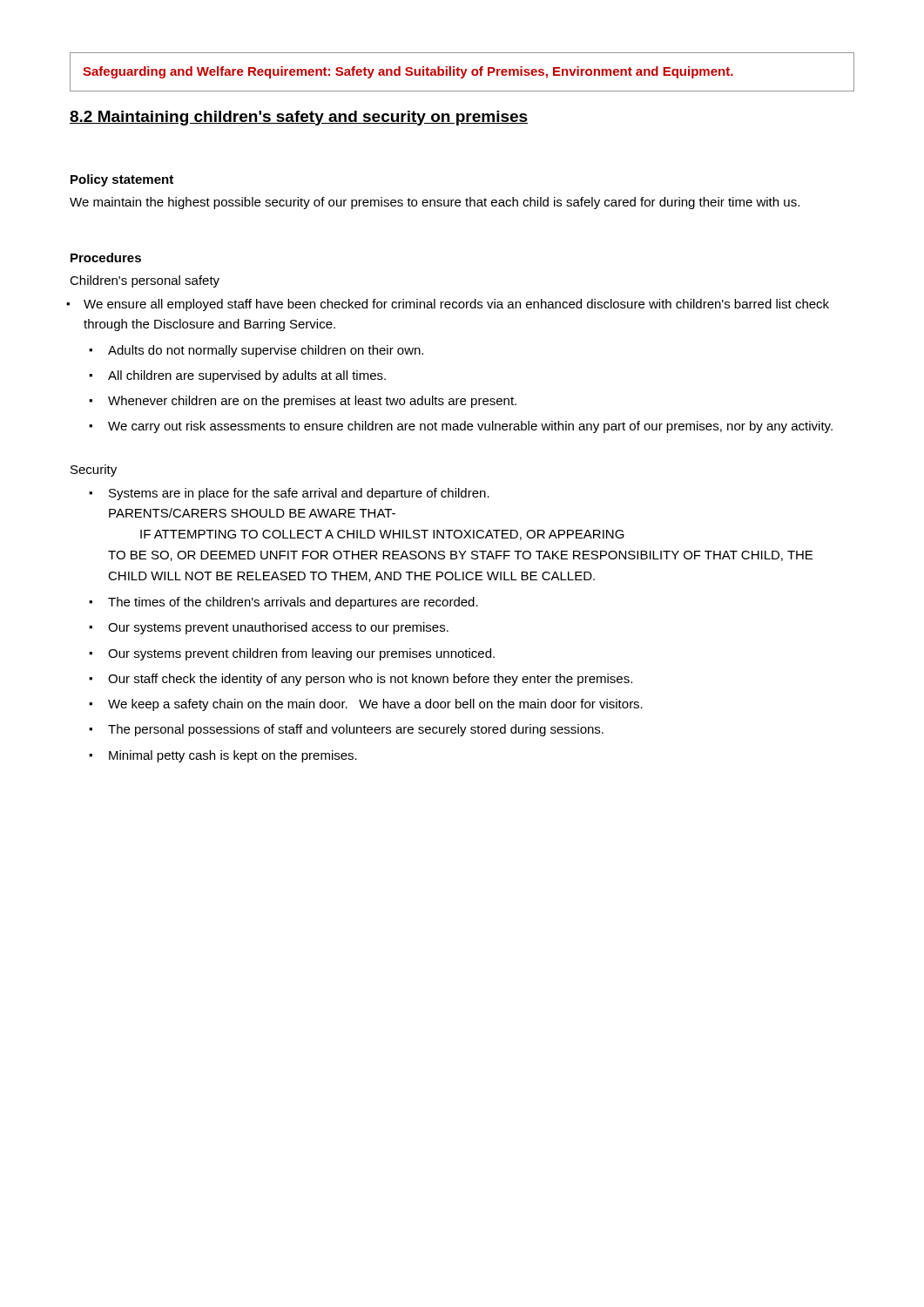This screenshot has height=1307, width=924.
Task: Point to the region starting "▪ All children are supervised by adults at"
Action: tap(238, 375)
